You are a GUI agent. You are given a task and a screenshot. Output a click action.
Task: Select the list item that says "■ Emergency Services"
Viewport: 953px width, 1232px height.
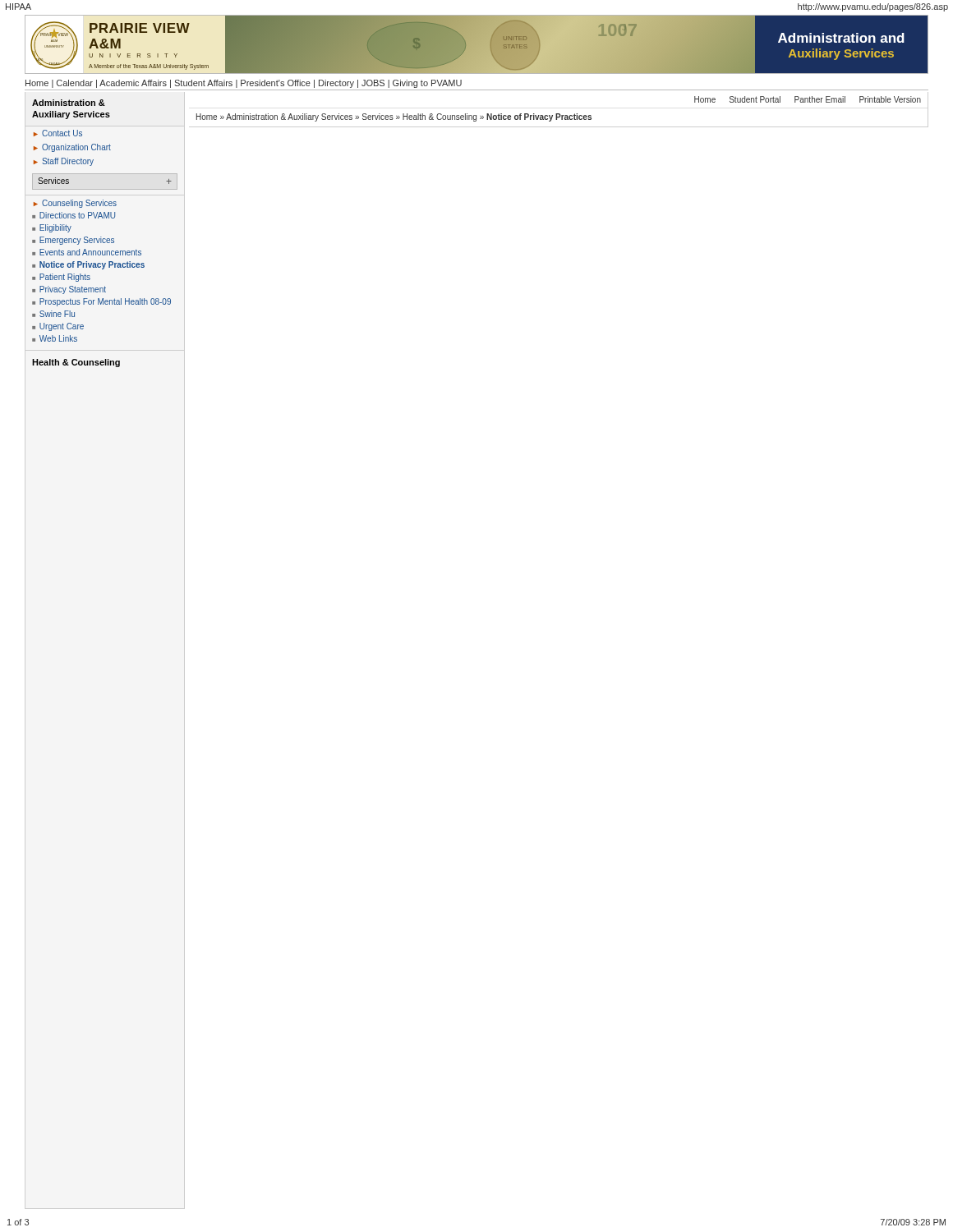click(x=73, y=240)
